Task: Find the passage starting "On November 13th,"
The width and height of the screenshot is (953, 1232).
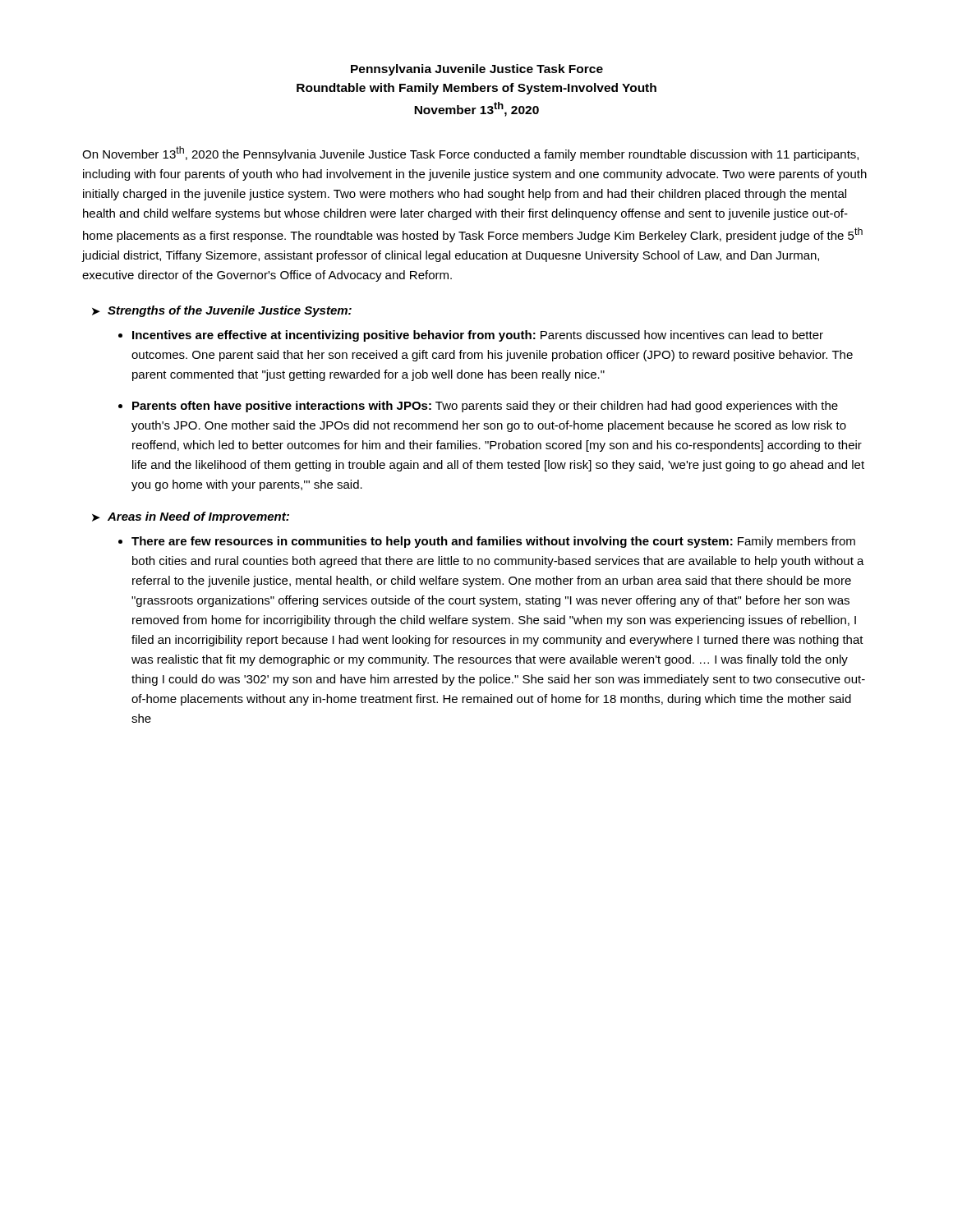Action: tap(475, 213)
